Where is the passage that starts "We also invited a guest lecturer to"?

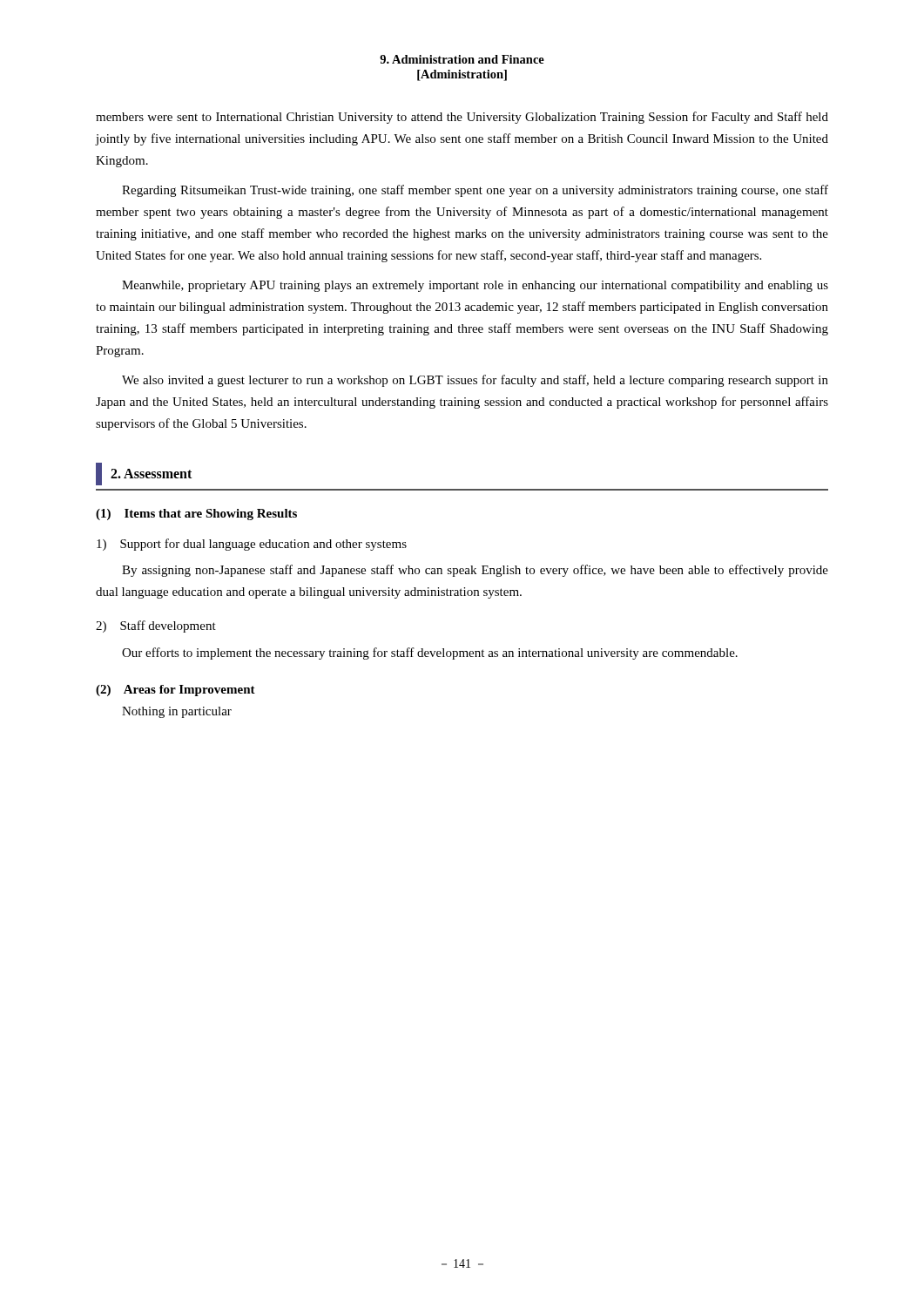point(462,402)
